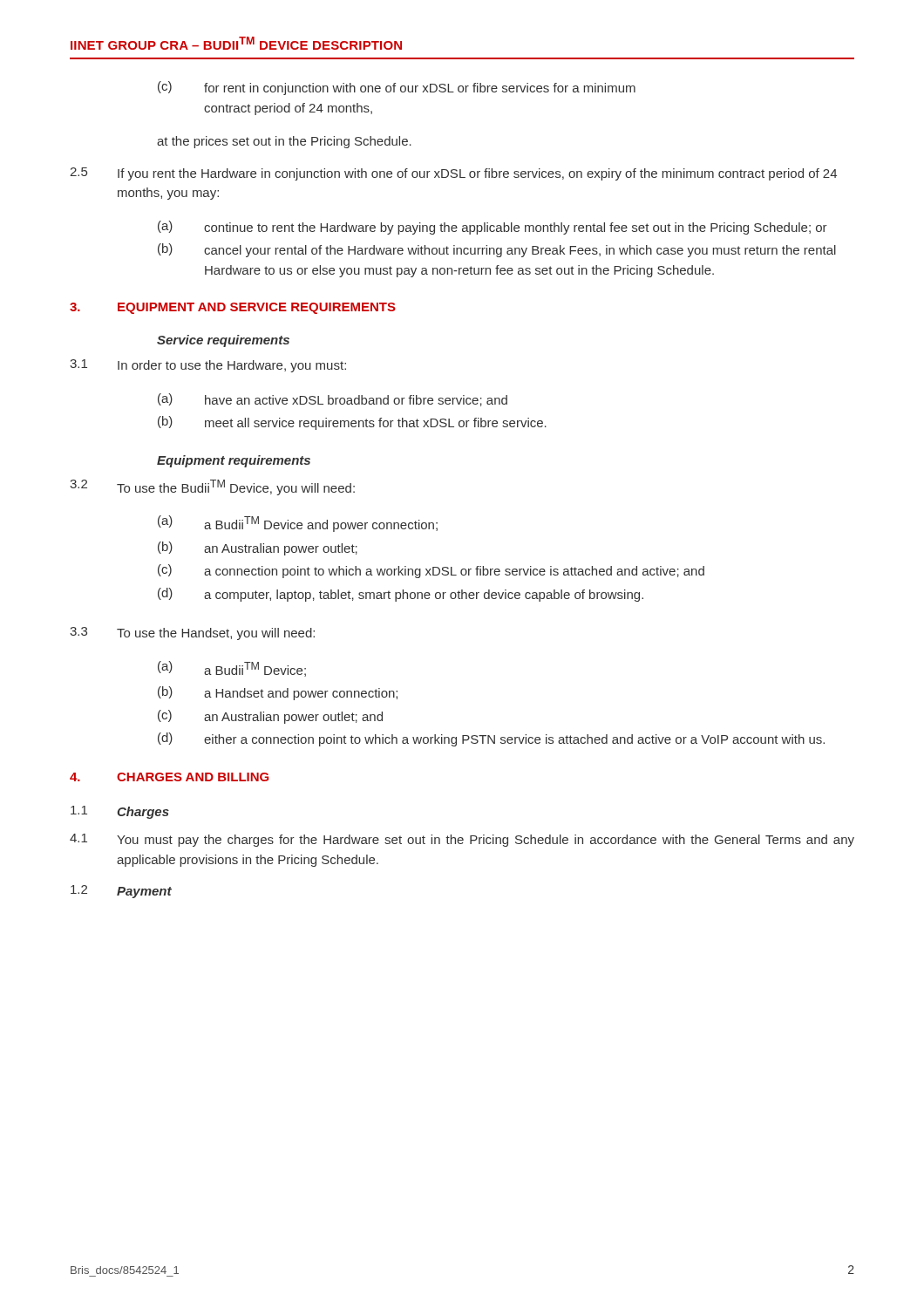Screen dimensions: 1308x924
Task: Select the section header containing "Equipment requirements"
Action: (x=234, y=460)
